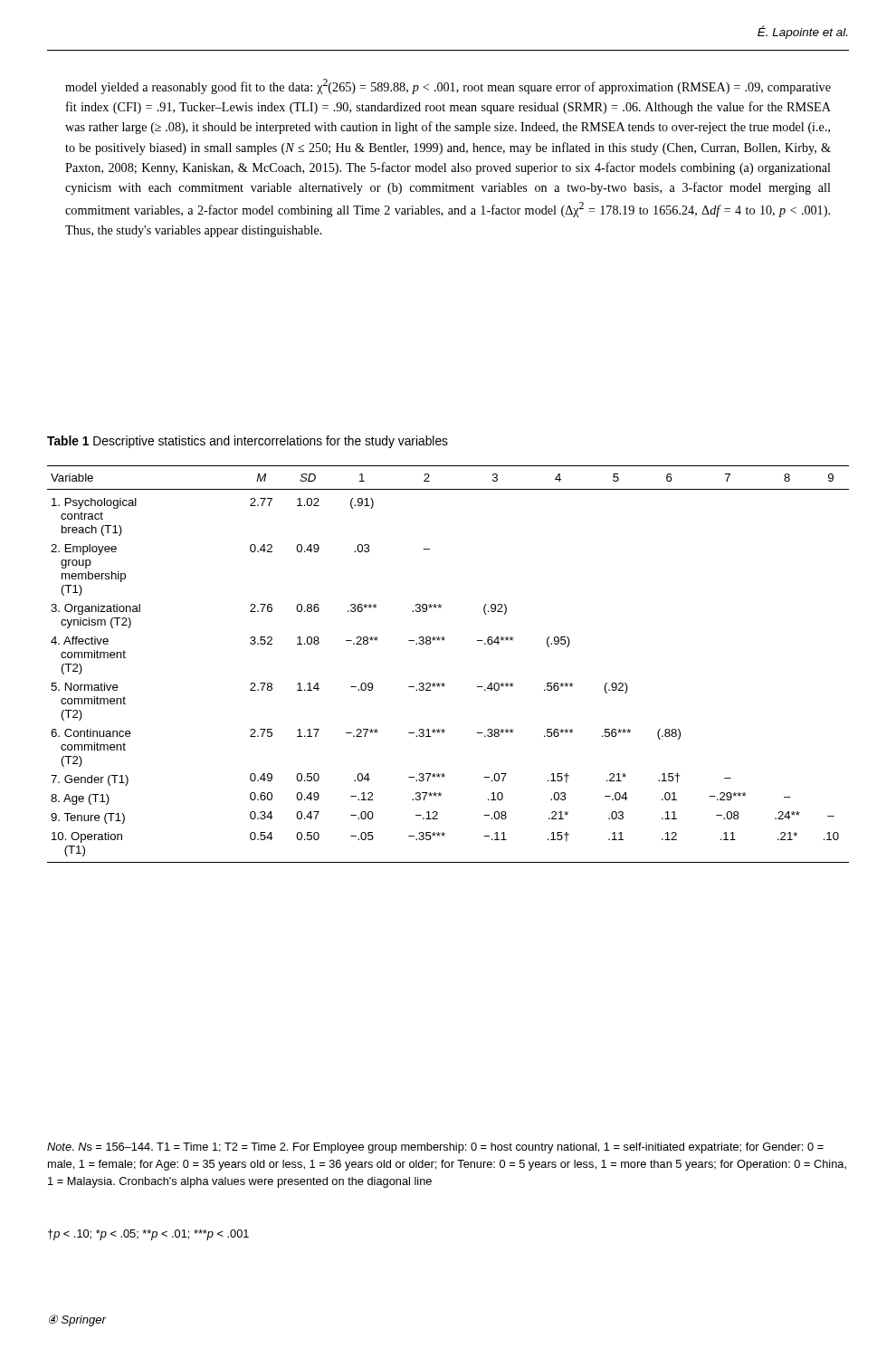The height and width of the screenshot is (1358, 896).
Task: Find the caption that reads "Table 1 Descriptive statistics and intercorrelations for"
Action: pyautogui.click(x=248, y=441)
